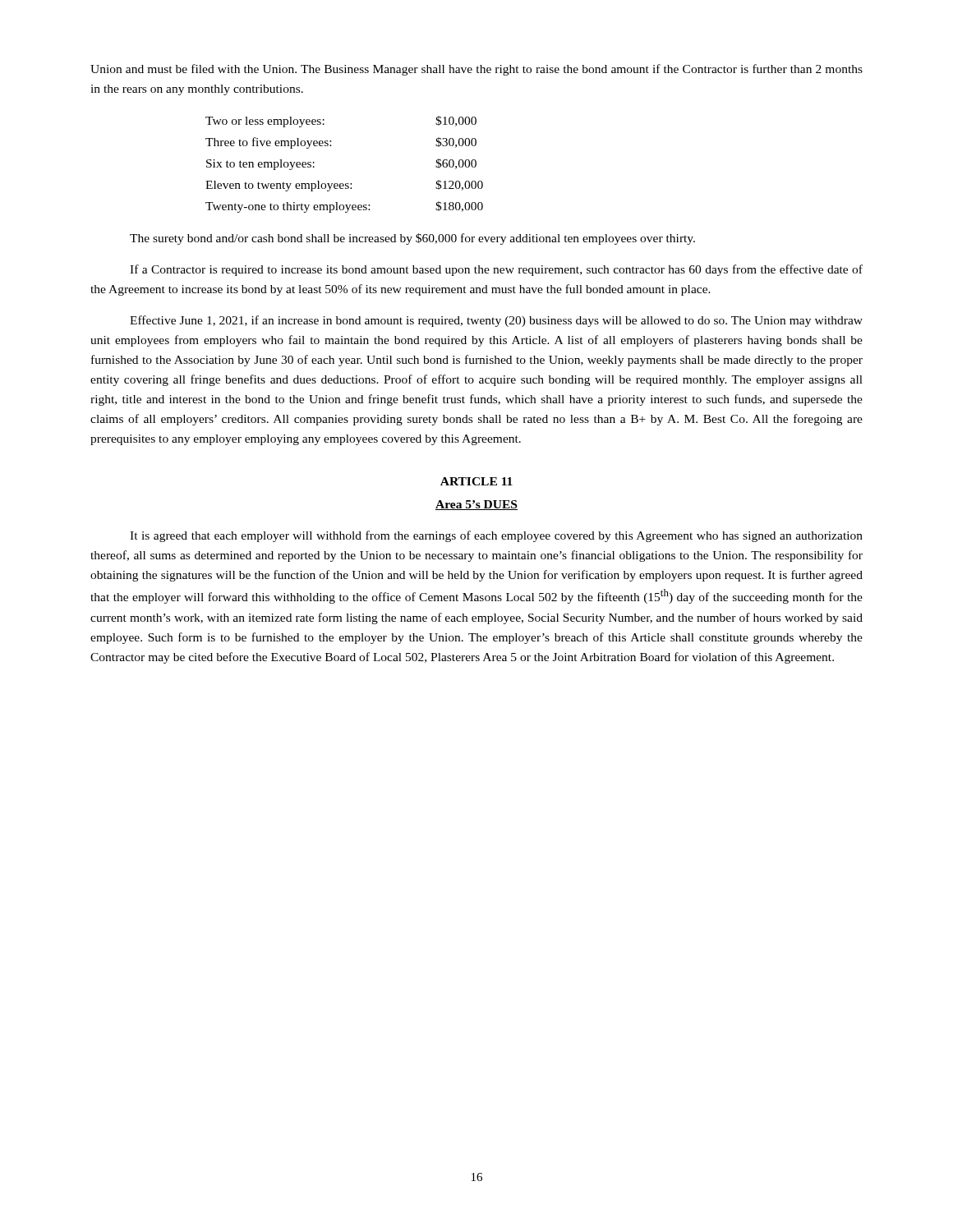Where is the passage that starts "Effective June 1, 2021, if"?
Screen dimensions: 1232x953
pyautogui.click(x=476, y=379)
